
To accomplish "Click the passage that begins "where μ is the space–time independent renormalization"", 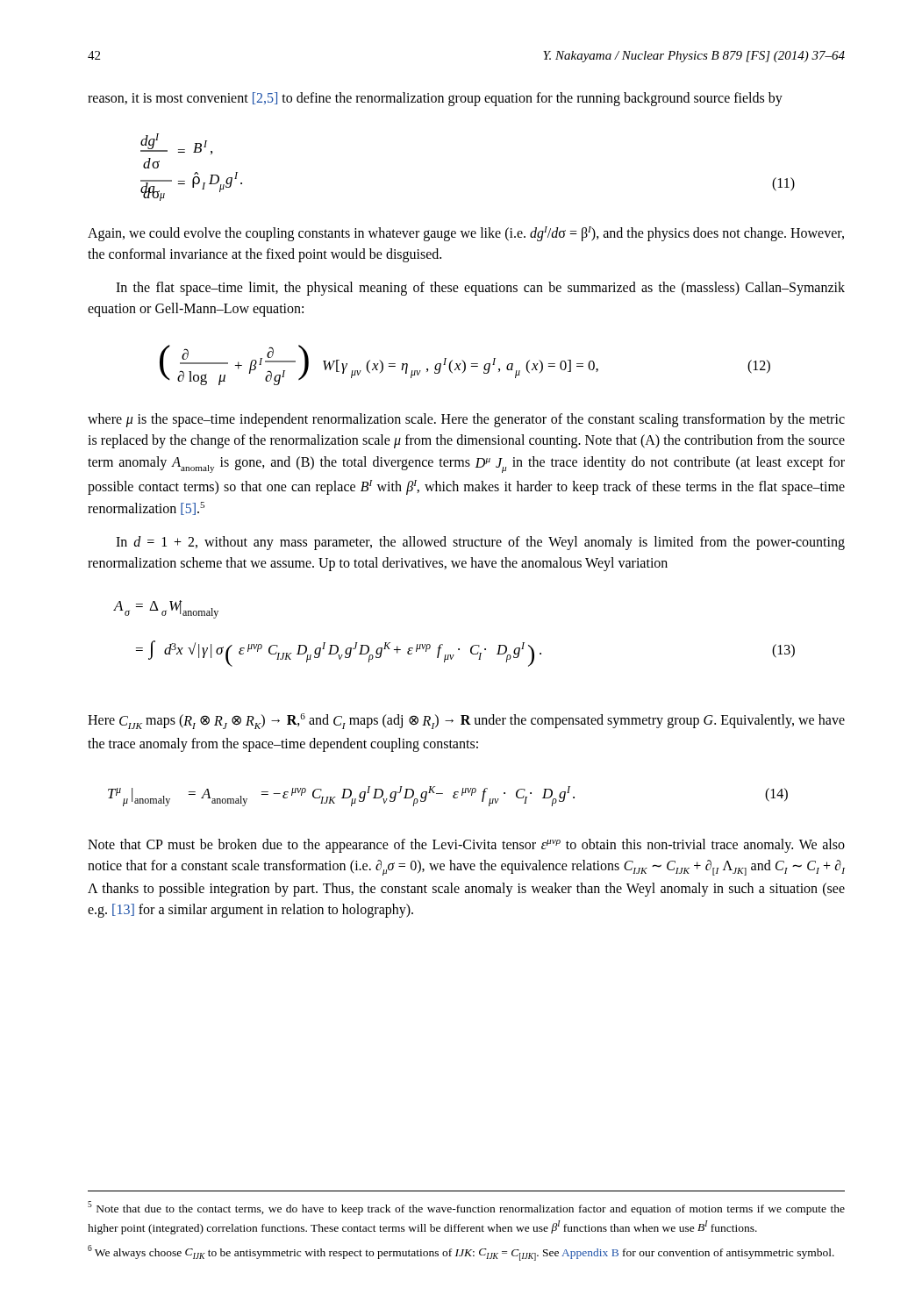I will pos(466,464).
